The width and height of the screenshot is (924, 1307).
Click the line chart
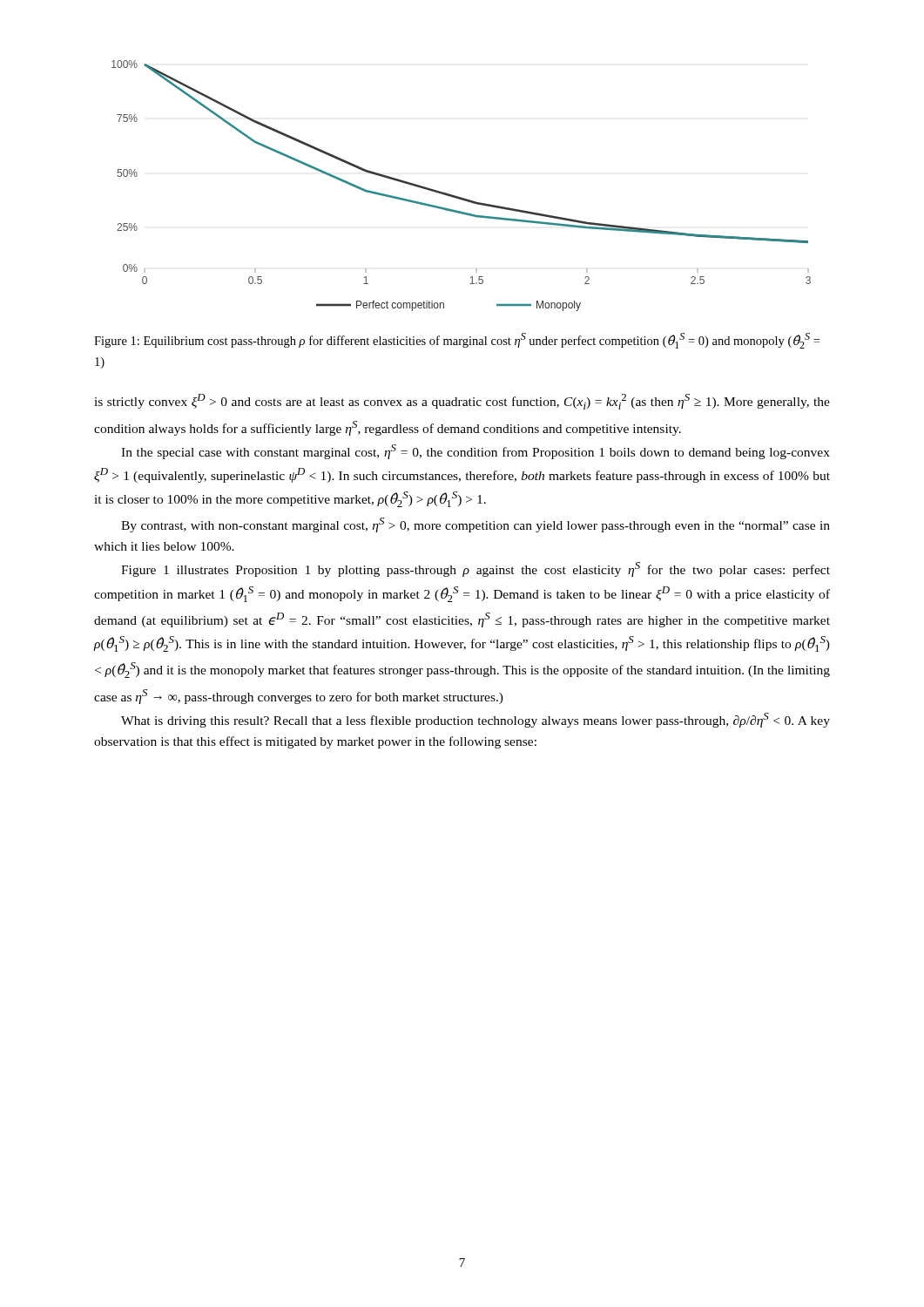[x=462, y=187]
